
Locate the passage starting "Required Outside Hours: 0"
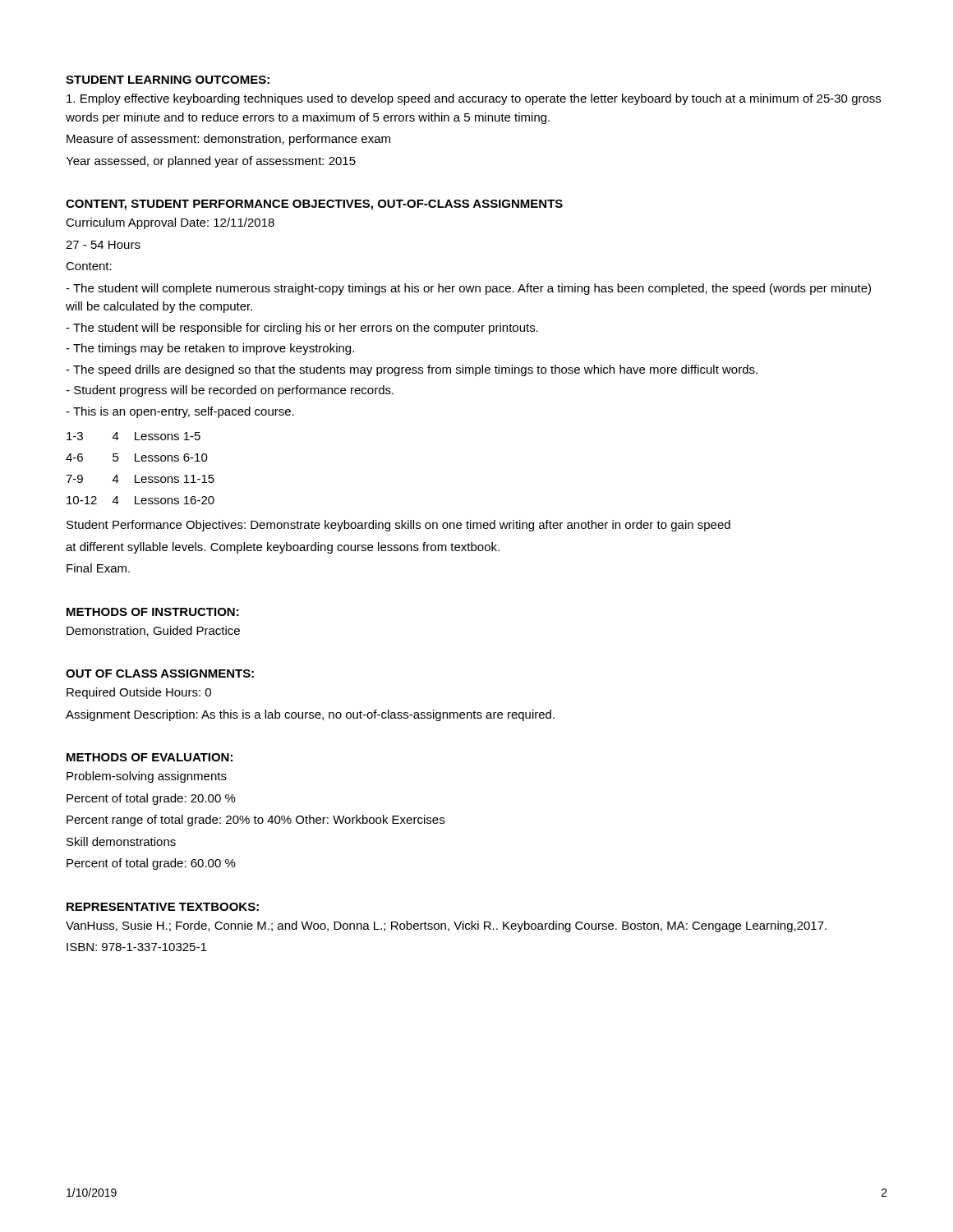click(139, 692)
